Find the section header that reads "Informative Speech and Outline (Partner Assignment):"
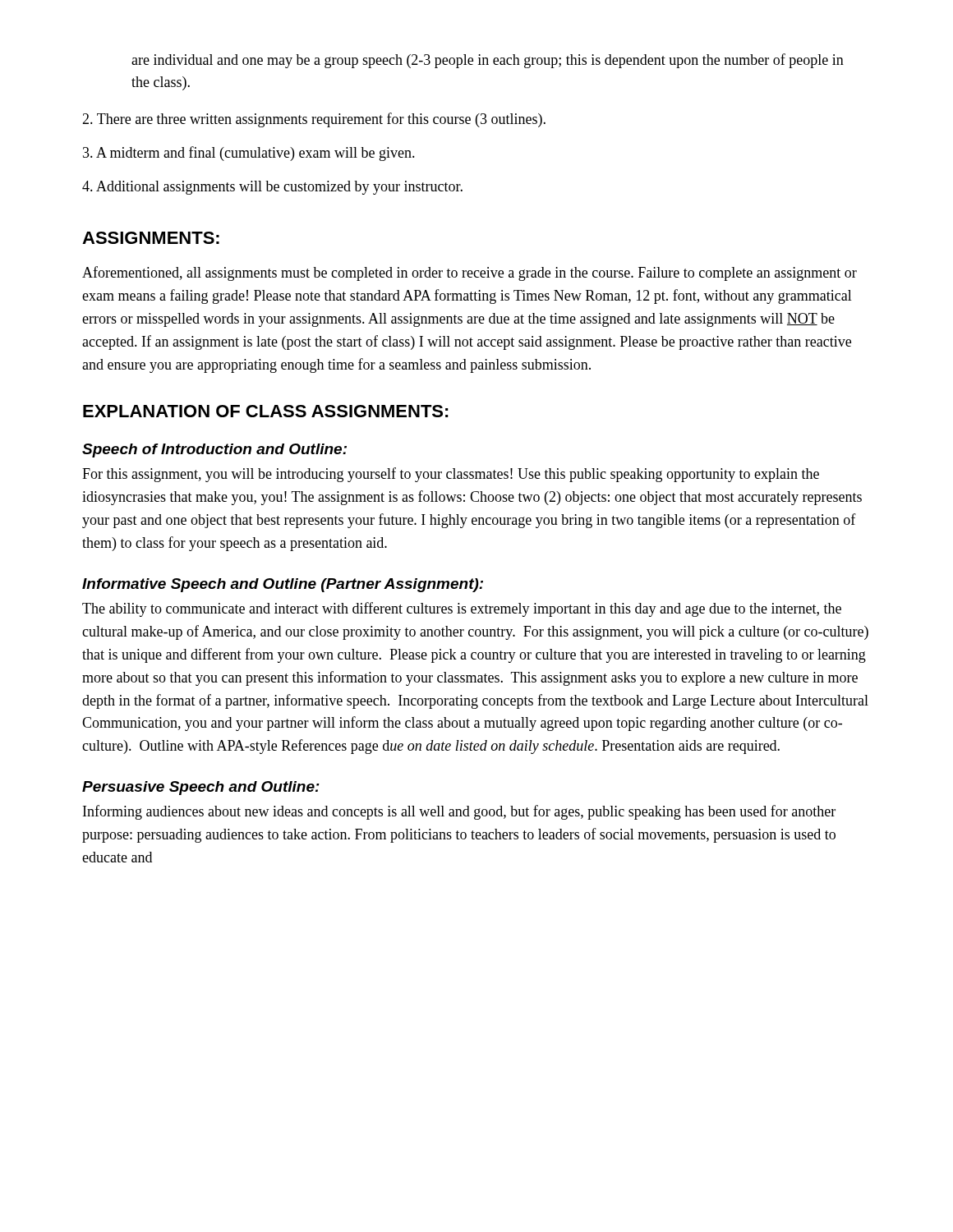The image size is (953, 1232). pos(283,584)
